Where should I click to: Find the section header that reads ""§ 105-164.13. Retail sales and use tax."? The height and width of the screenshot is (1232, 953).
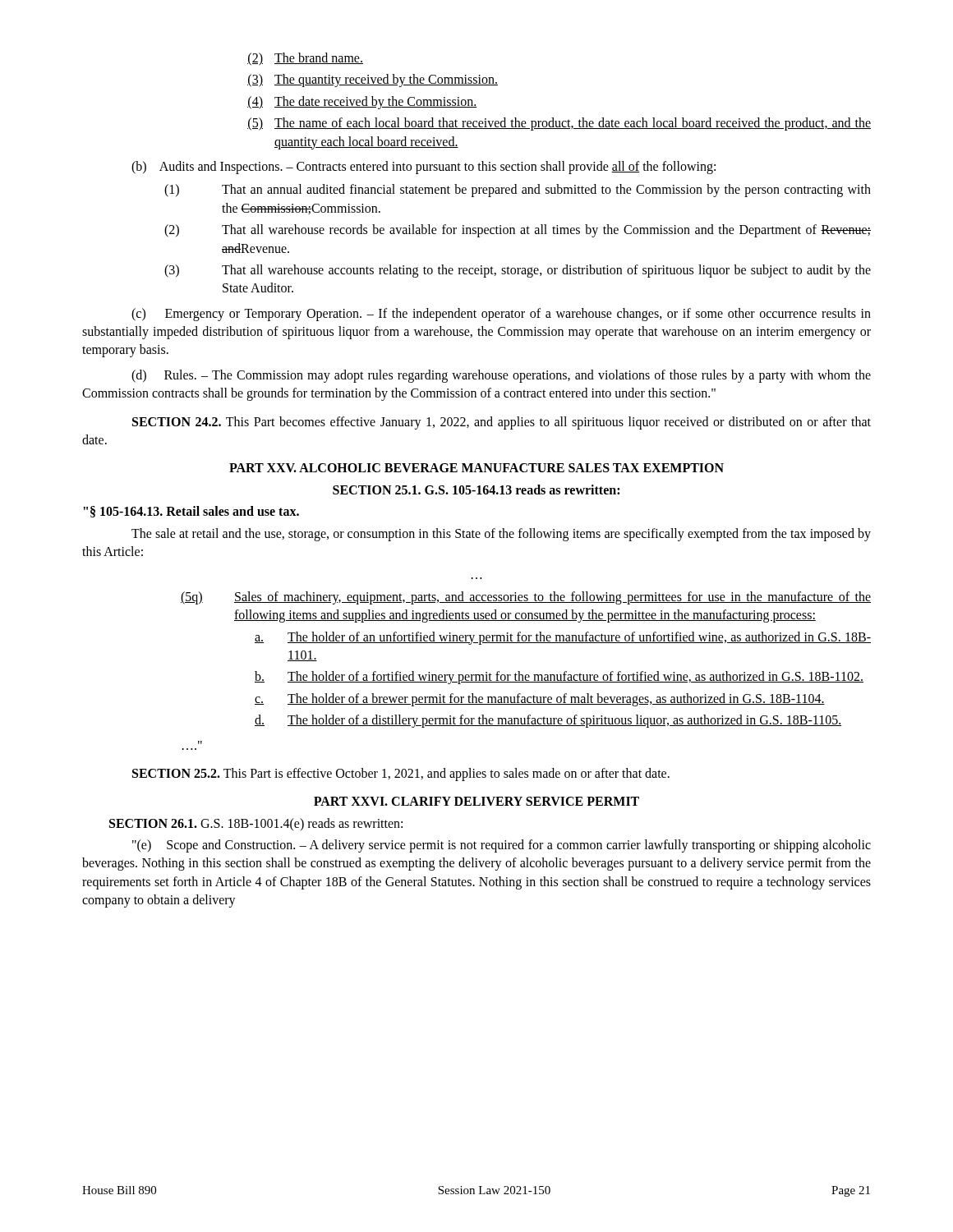[x=191, y=511]
